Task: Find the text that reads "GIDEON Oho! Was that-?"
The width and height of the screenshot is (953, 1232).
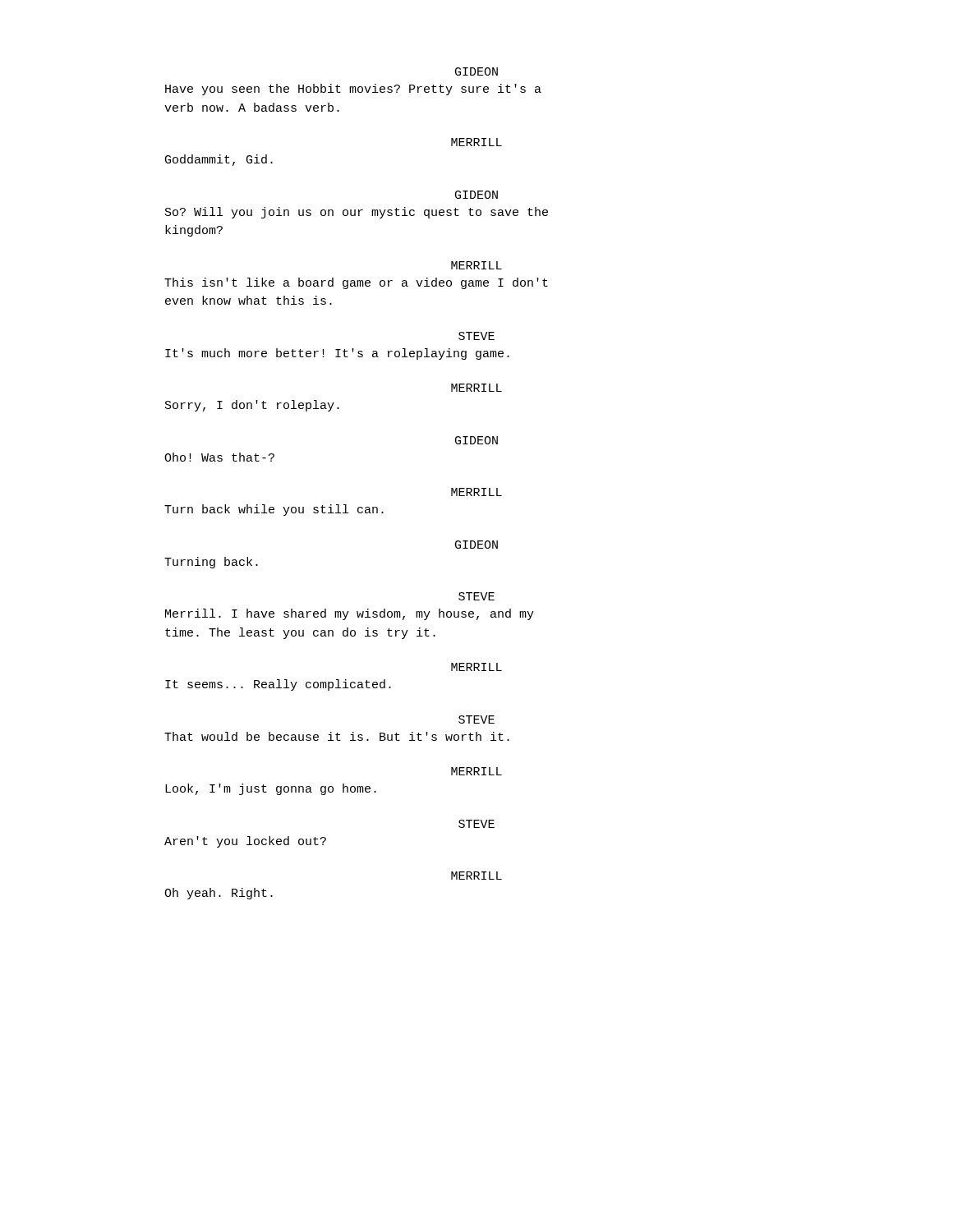Action: coord(476,451)
